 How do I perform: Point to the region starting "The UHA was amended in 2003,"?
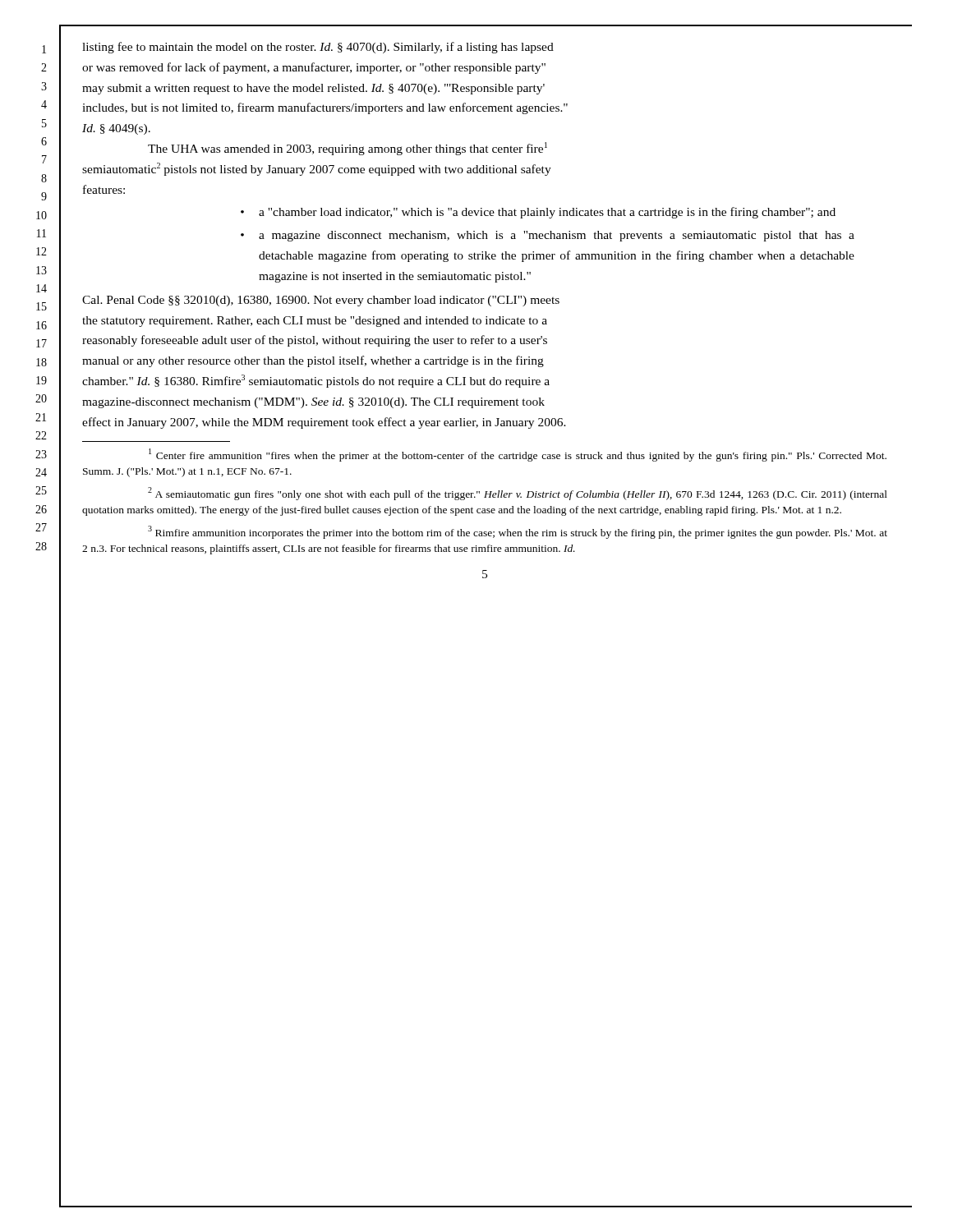(x=485, y=170)
